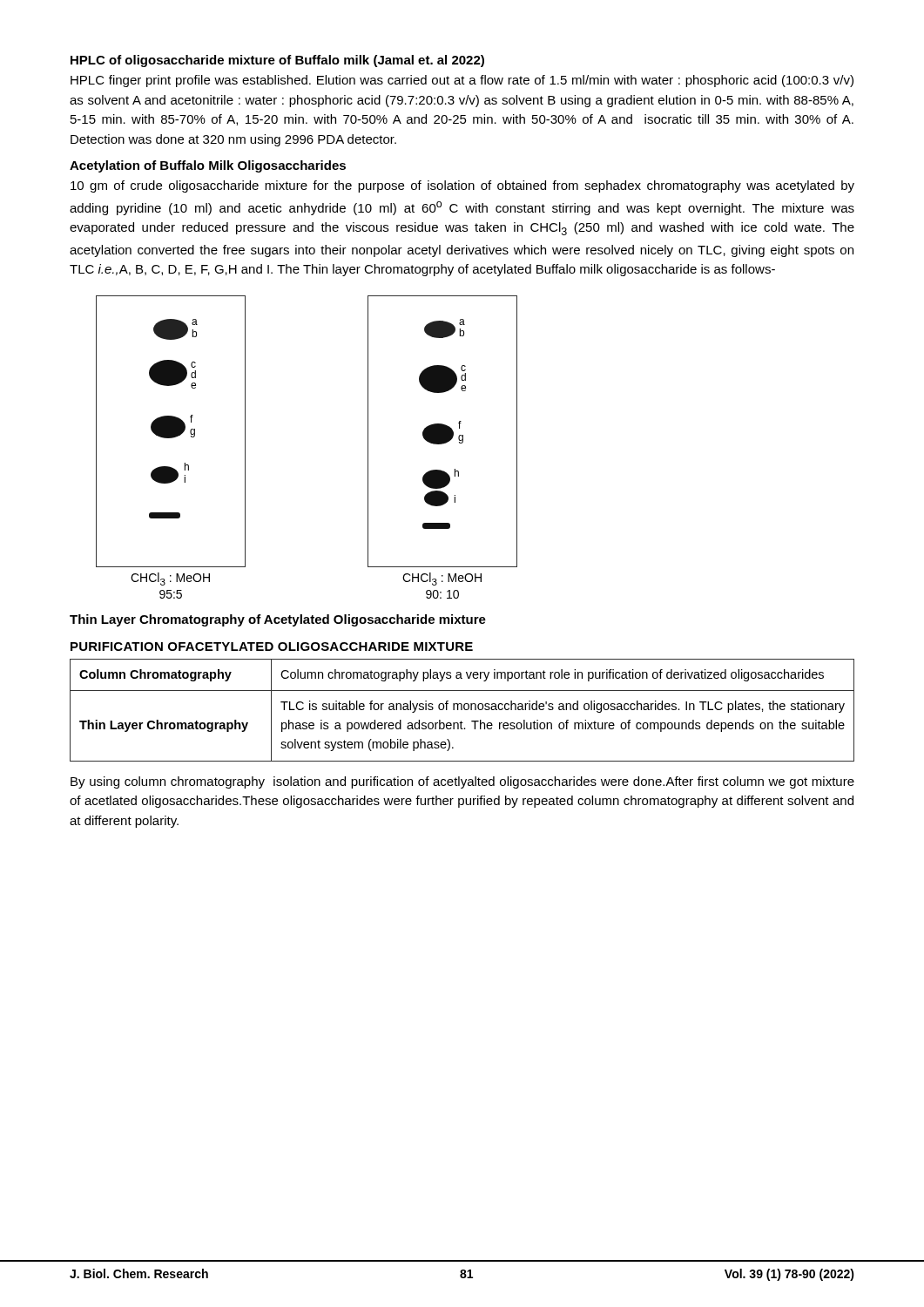924x1307 pixels.
Task: Select the section header that says "Acetylation of Buffalo Milk Oligosaccharides"
Action: pos(208,165)
